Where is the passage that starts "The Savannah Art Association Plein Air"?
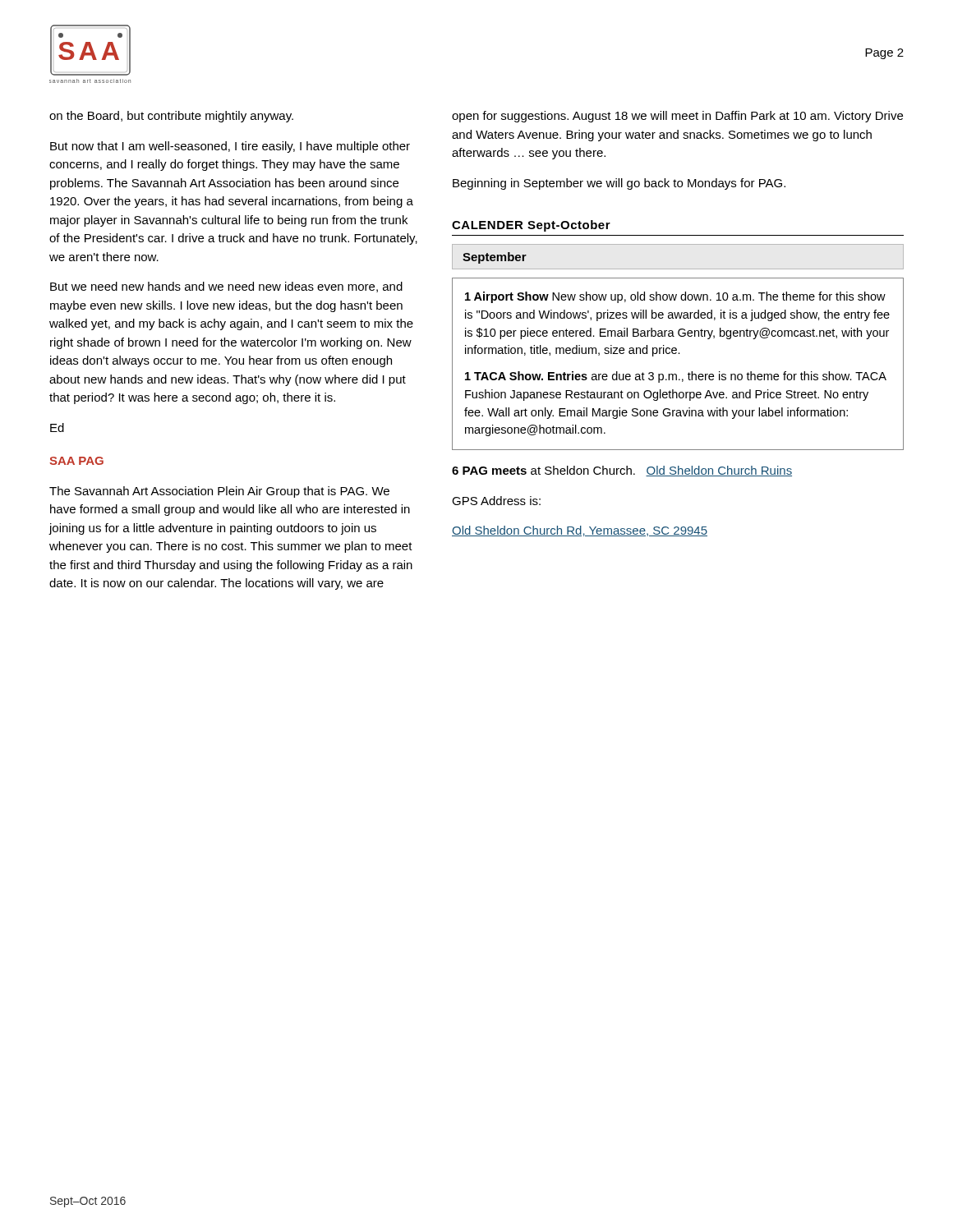 [x=234, y=537]
